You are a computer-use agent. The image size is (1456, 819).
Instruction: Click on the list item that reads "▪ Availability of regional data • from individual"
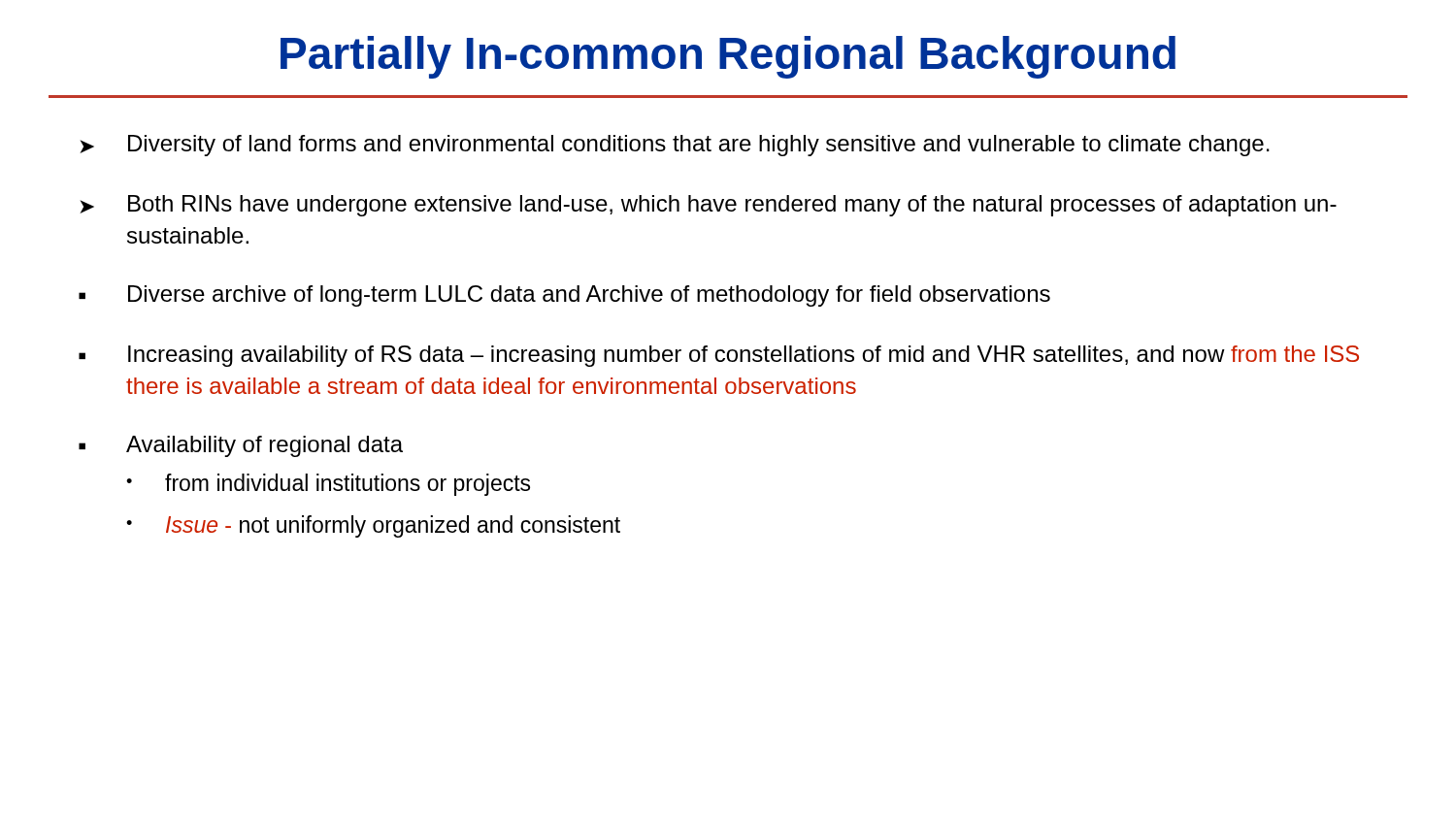pos(241,446)
